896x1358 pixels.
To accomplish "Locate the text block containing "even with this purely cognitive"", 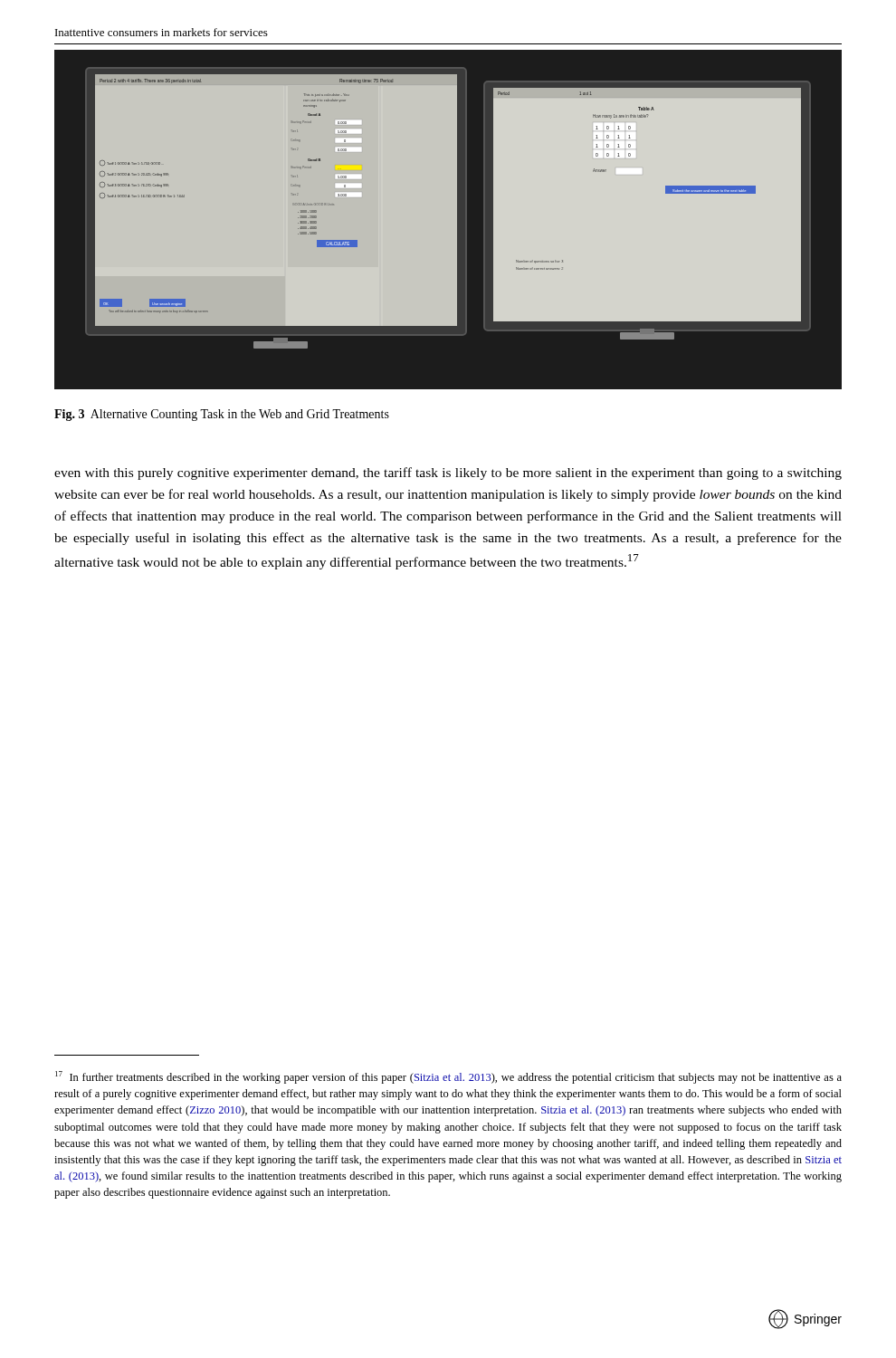I will tap(448, 517).
